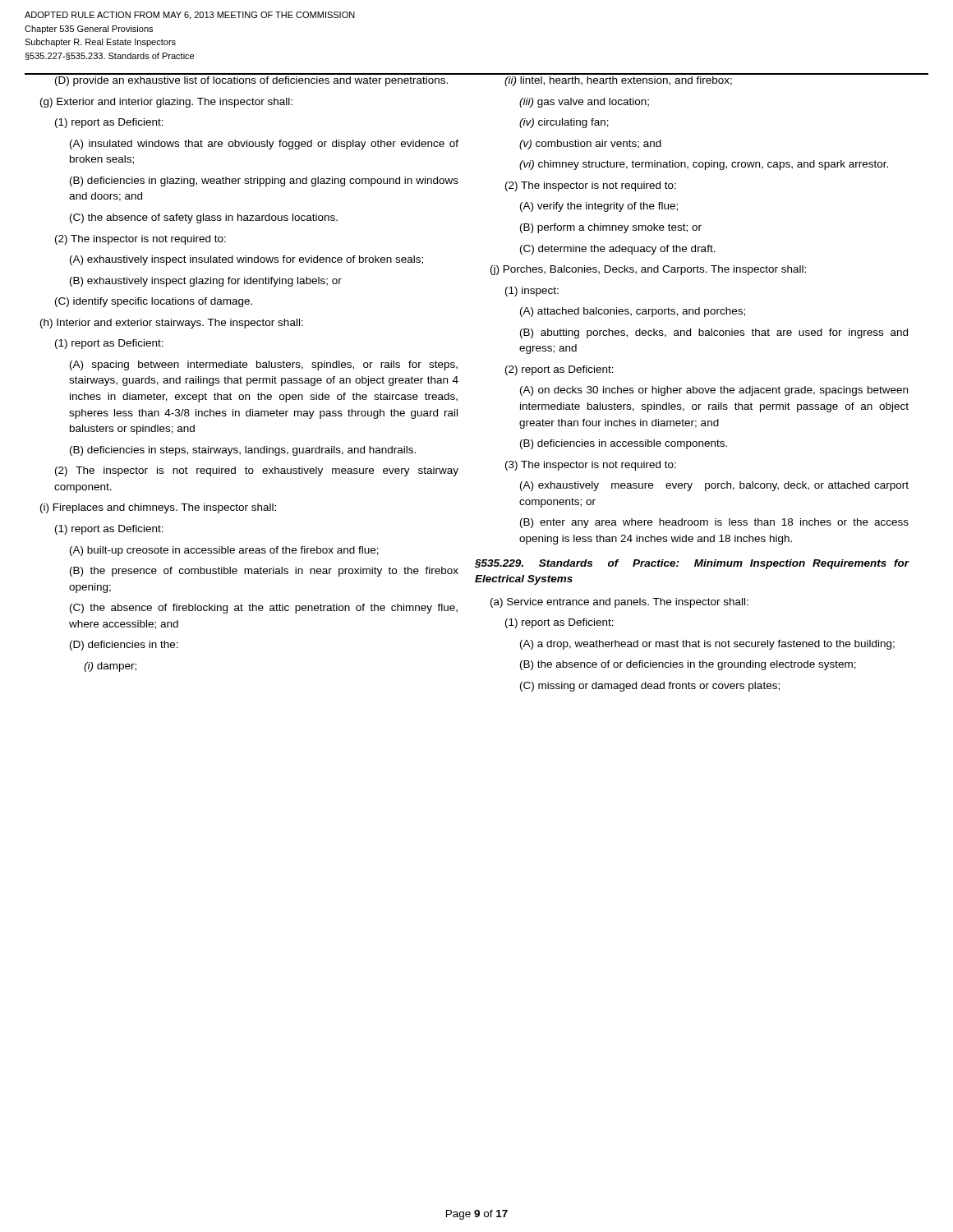The width and height of the screenshot is (953, 1232).
Task: Point to the region starting "§535.229. Standards of"
Action: 692,571
